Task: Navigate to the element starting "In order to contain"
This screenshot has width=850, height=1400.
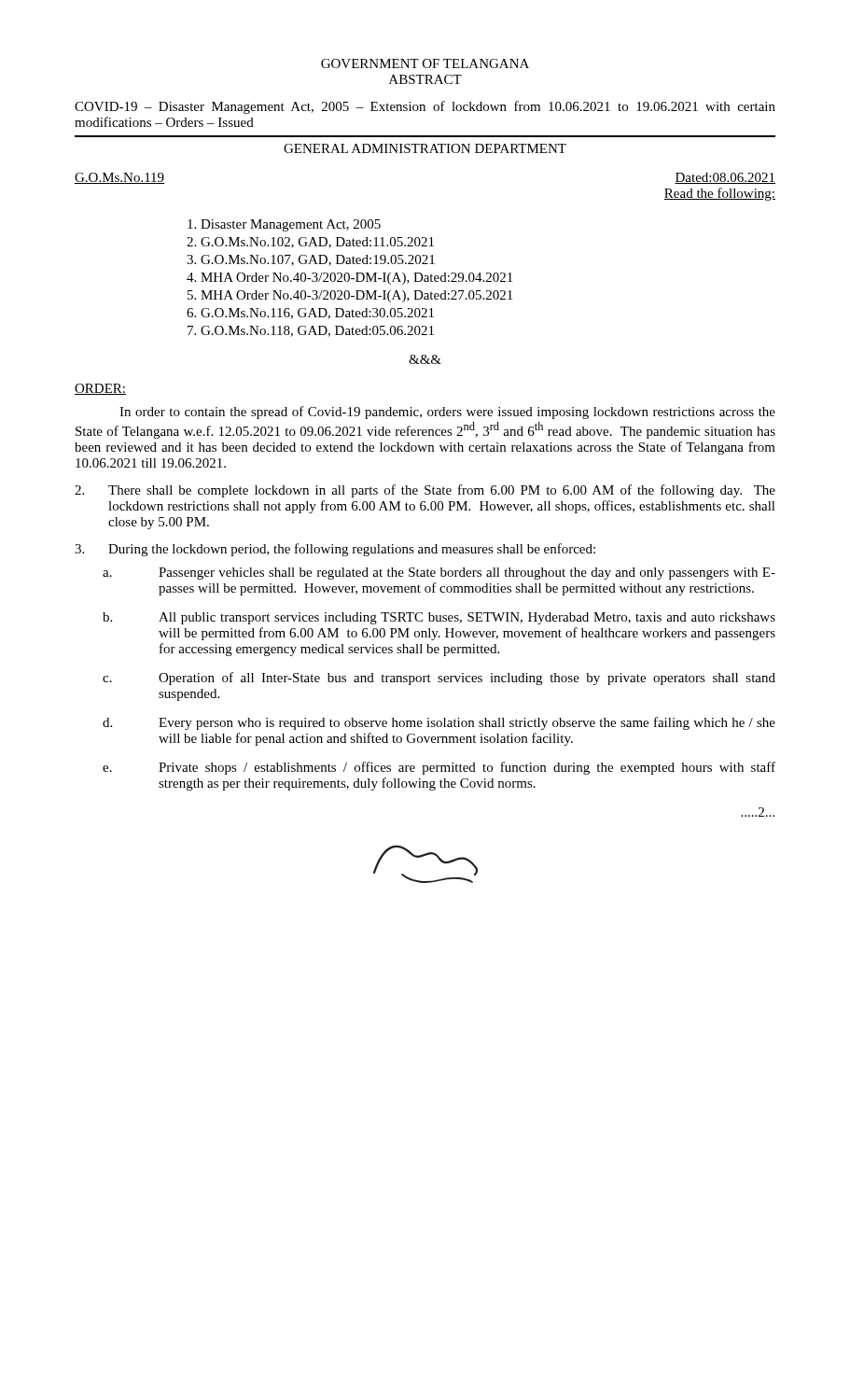Action: [425, 437]
